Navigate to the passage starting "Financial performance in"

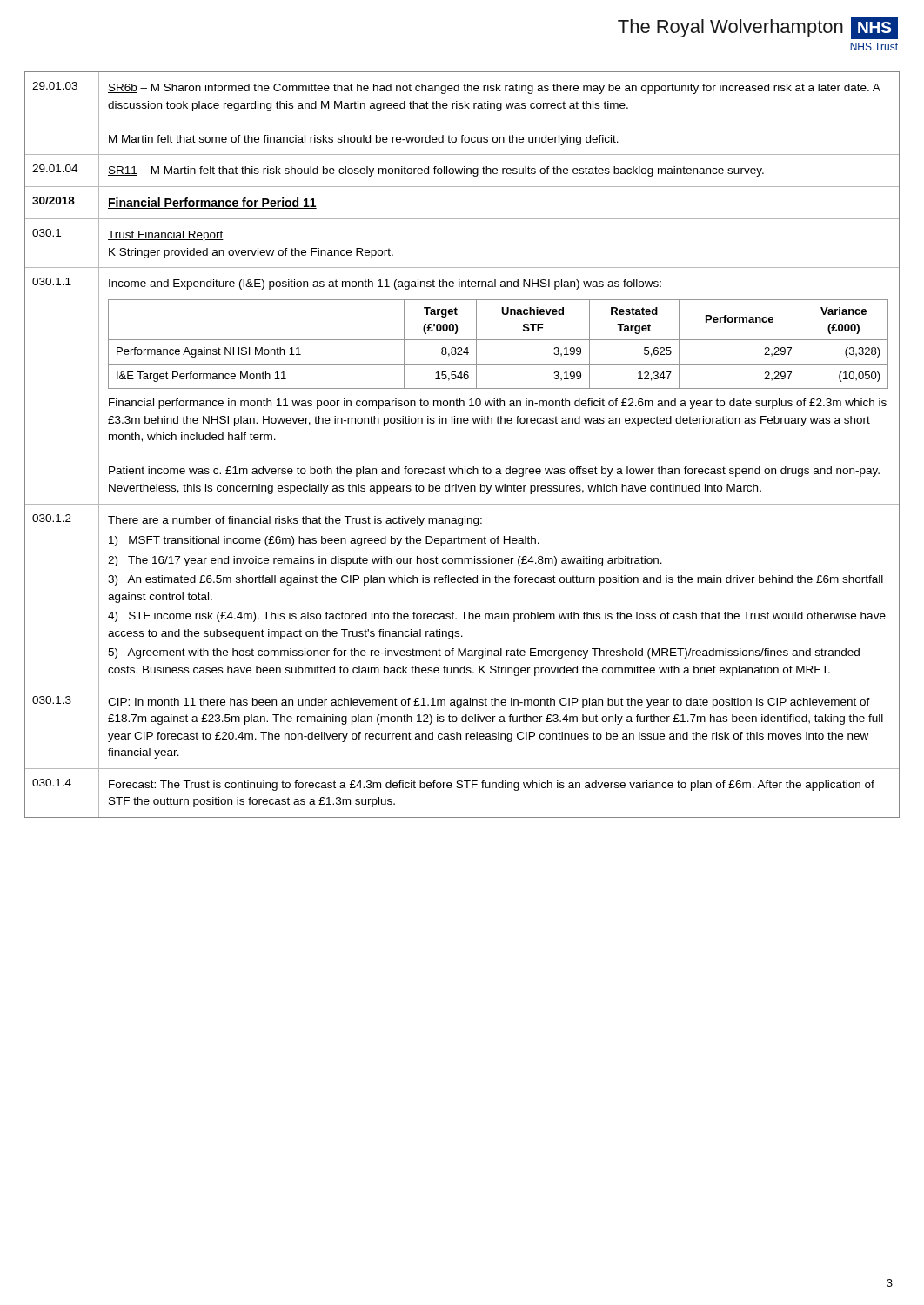(x=498, y=404)
